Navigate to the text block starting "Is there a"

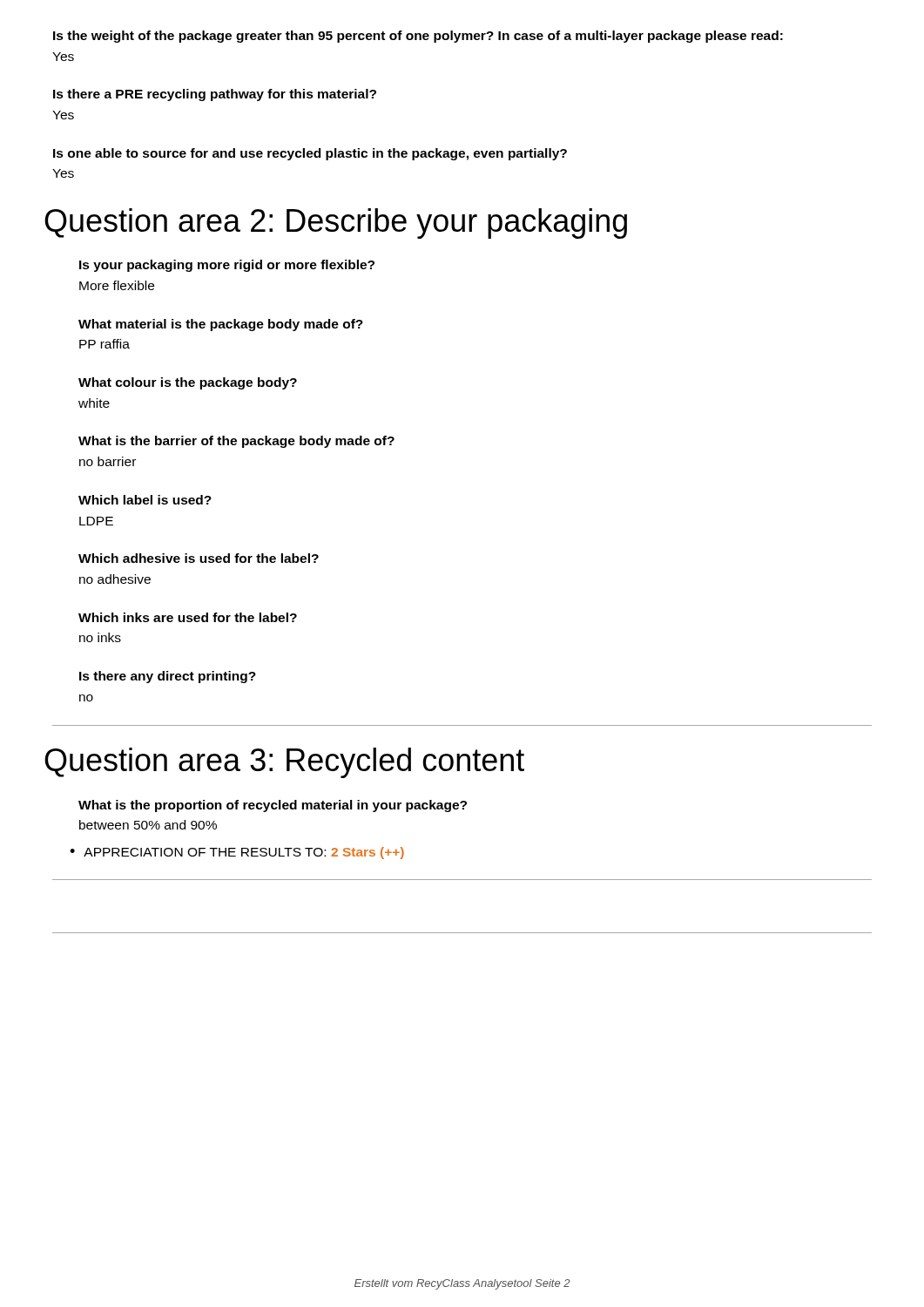215,95
